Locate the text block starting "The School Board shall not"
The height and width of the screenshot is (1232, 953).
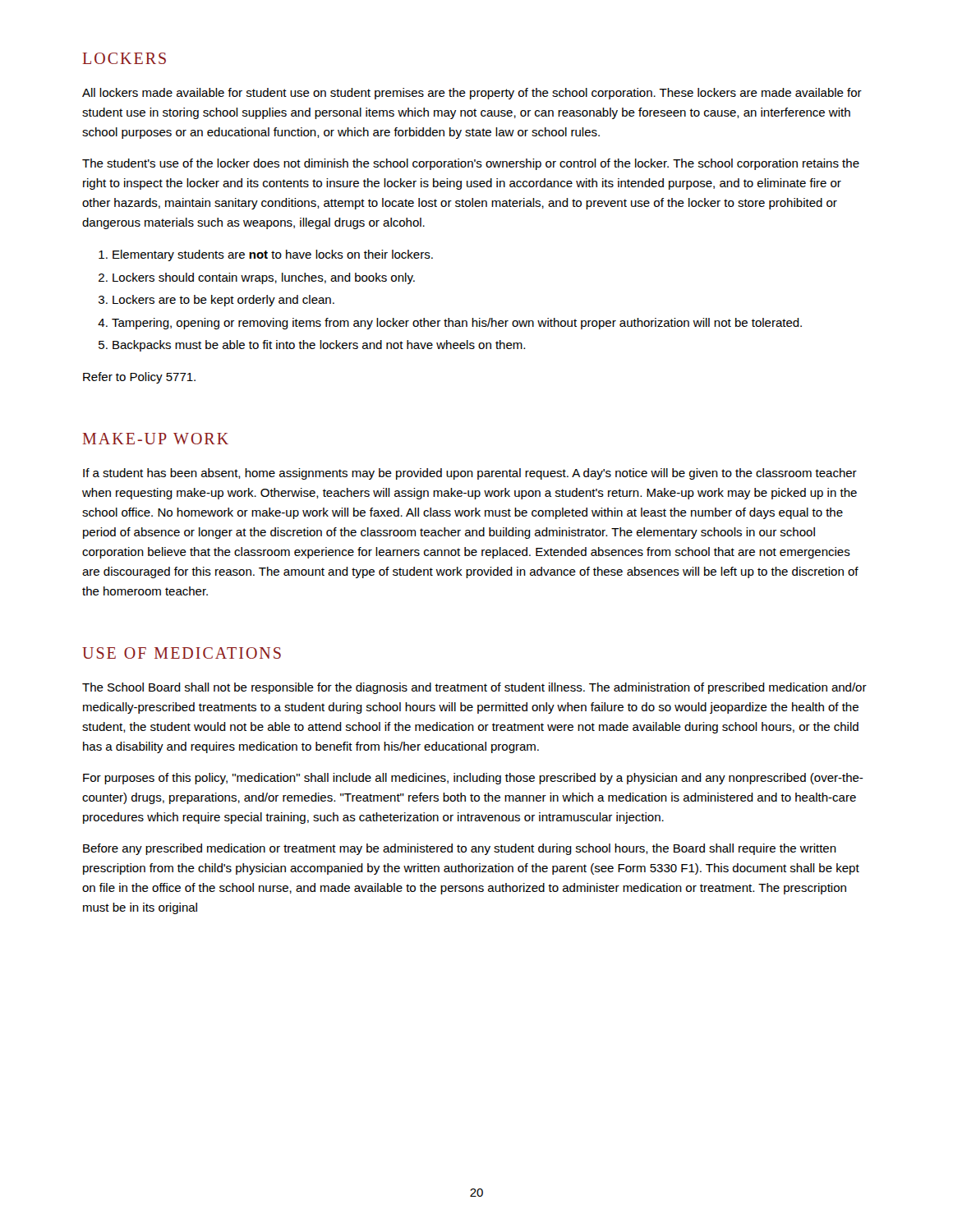[x=474, y=716]
